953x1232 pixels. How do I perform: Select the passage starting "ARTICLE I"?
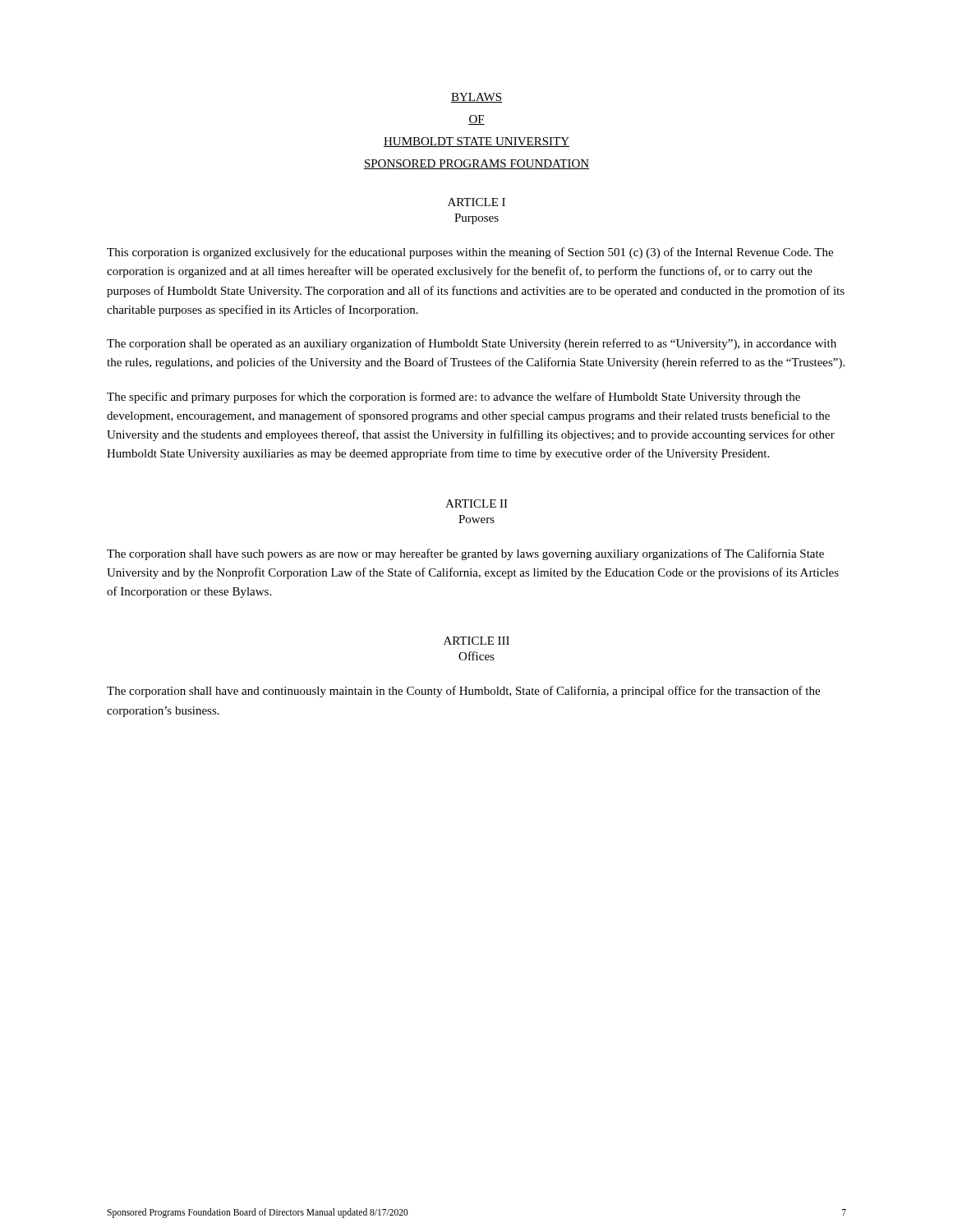pyautogui.click(x=476, y=202)
